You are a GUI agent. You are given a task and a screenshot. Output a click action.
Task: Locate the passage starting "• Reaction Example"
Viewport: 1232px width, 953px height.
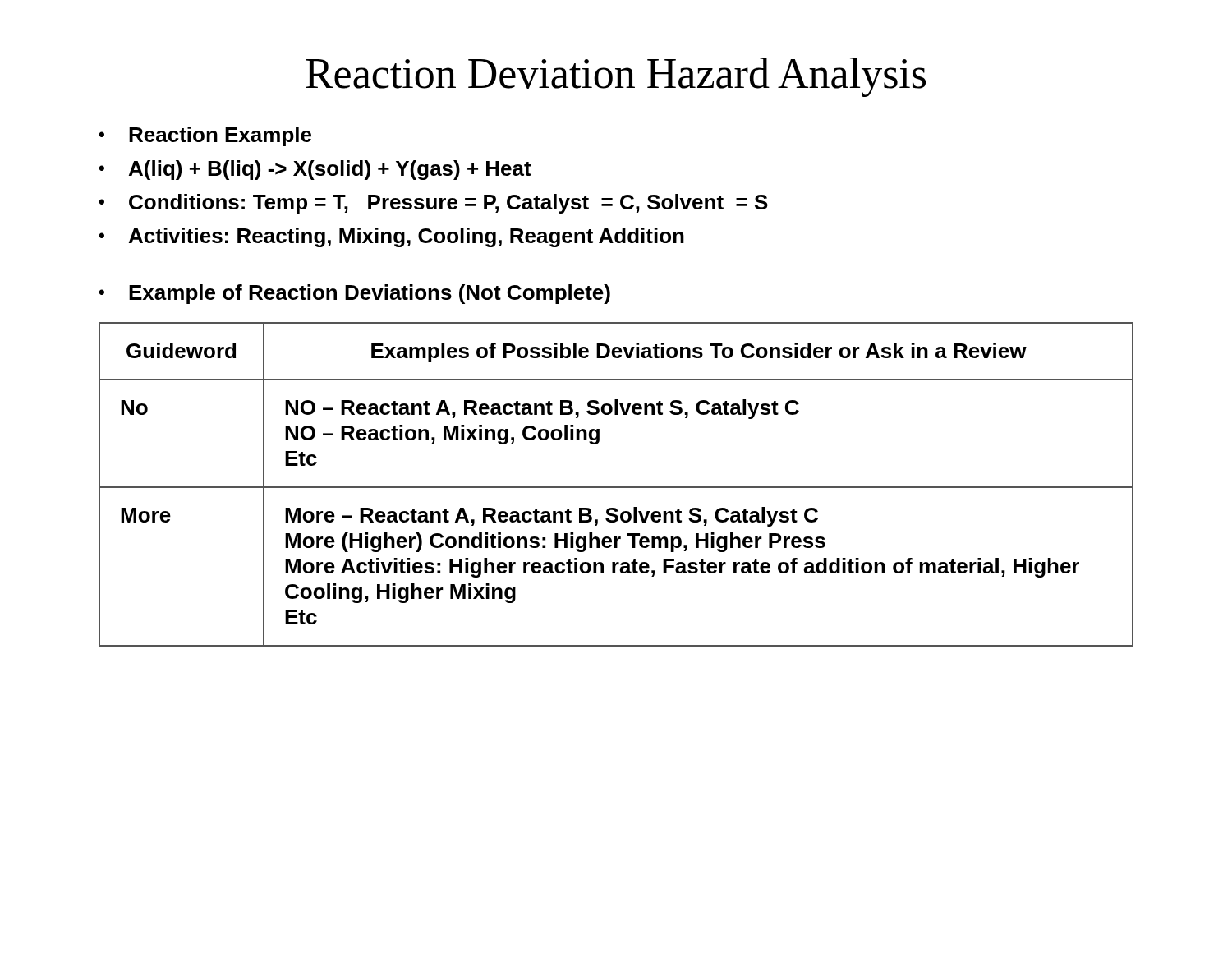pyautogui.click(x=205, y=136)
